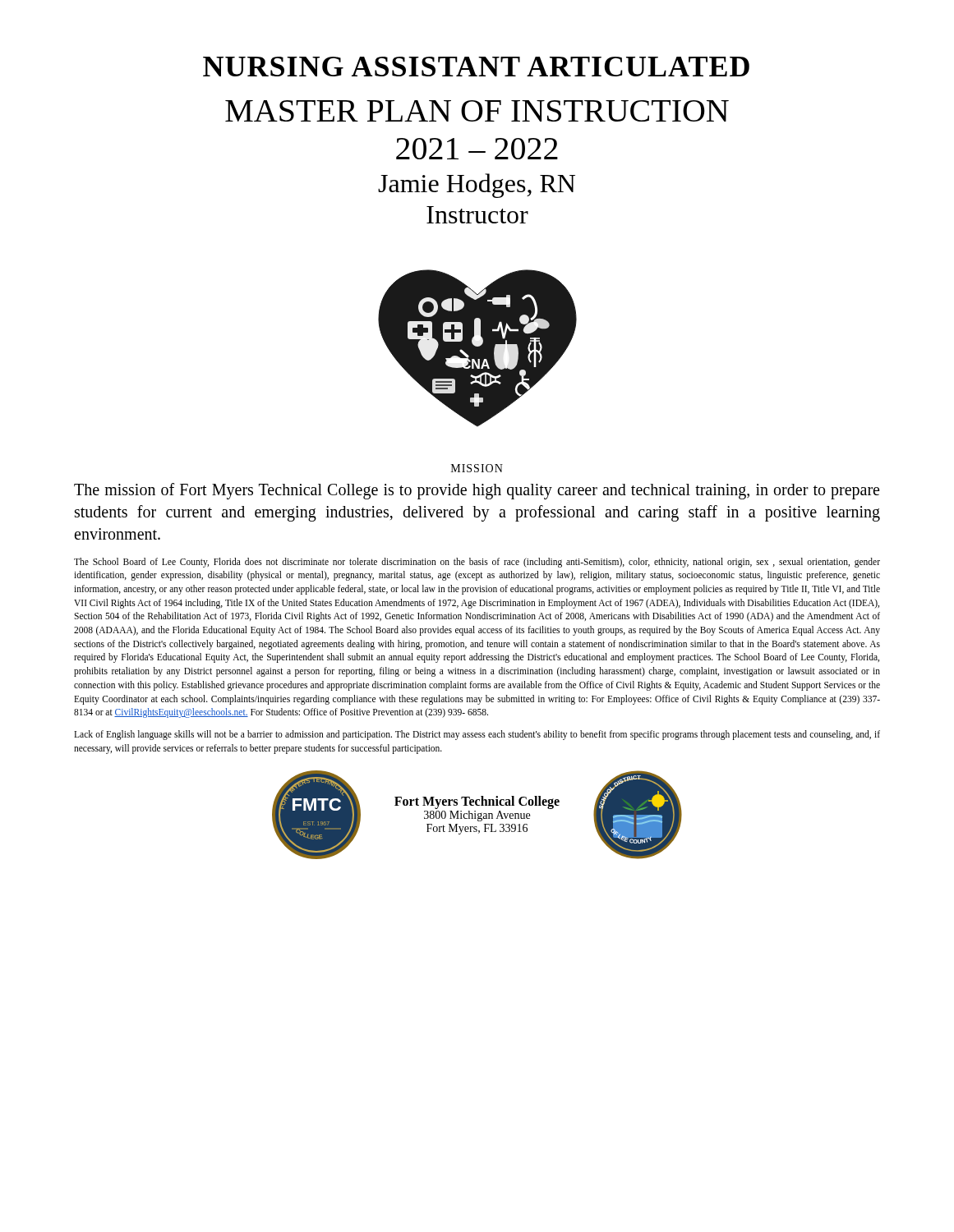Viewport: 954px width, 1232px height.
Task: Locate the title that reads "NURSING ASSISTANT ARTICULATED"
Action: pos(477,67)
